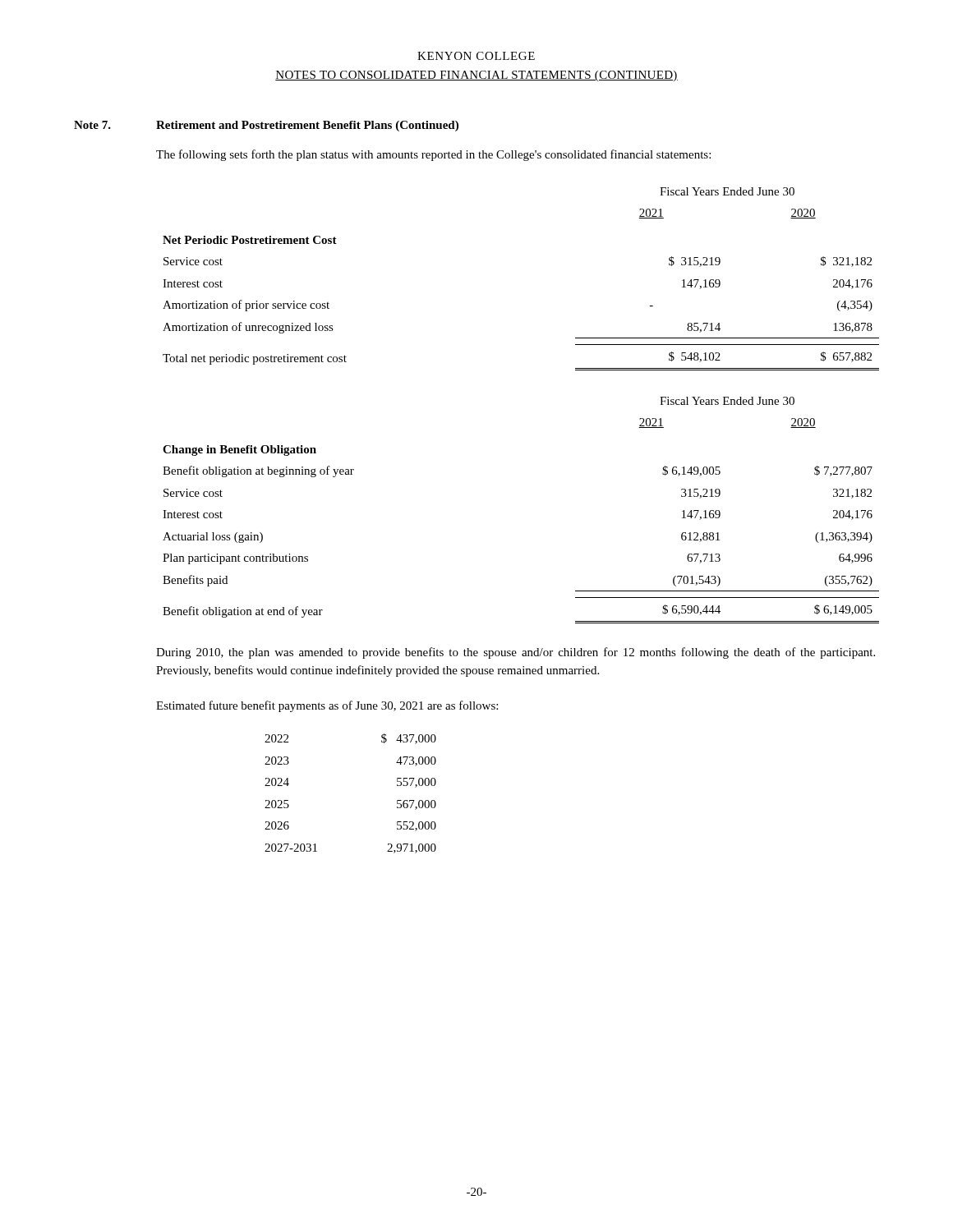This screenshot has width=953, height=1232.
Task: Click on the table containing "$ 437,000"
Action: [518, 793]
